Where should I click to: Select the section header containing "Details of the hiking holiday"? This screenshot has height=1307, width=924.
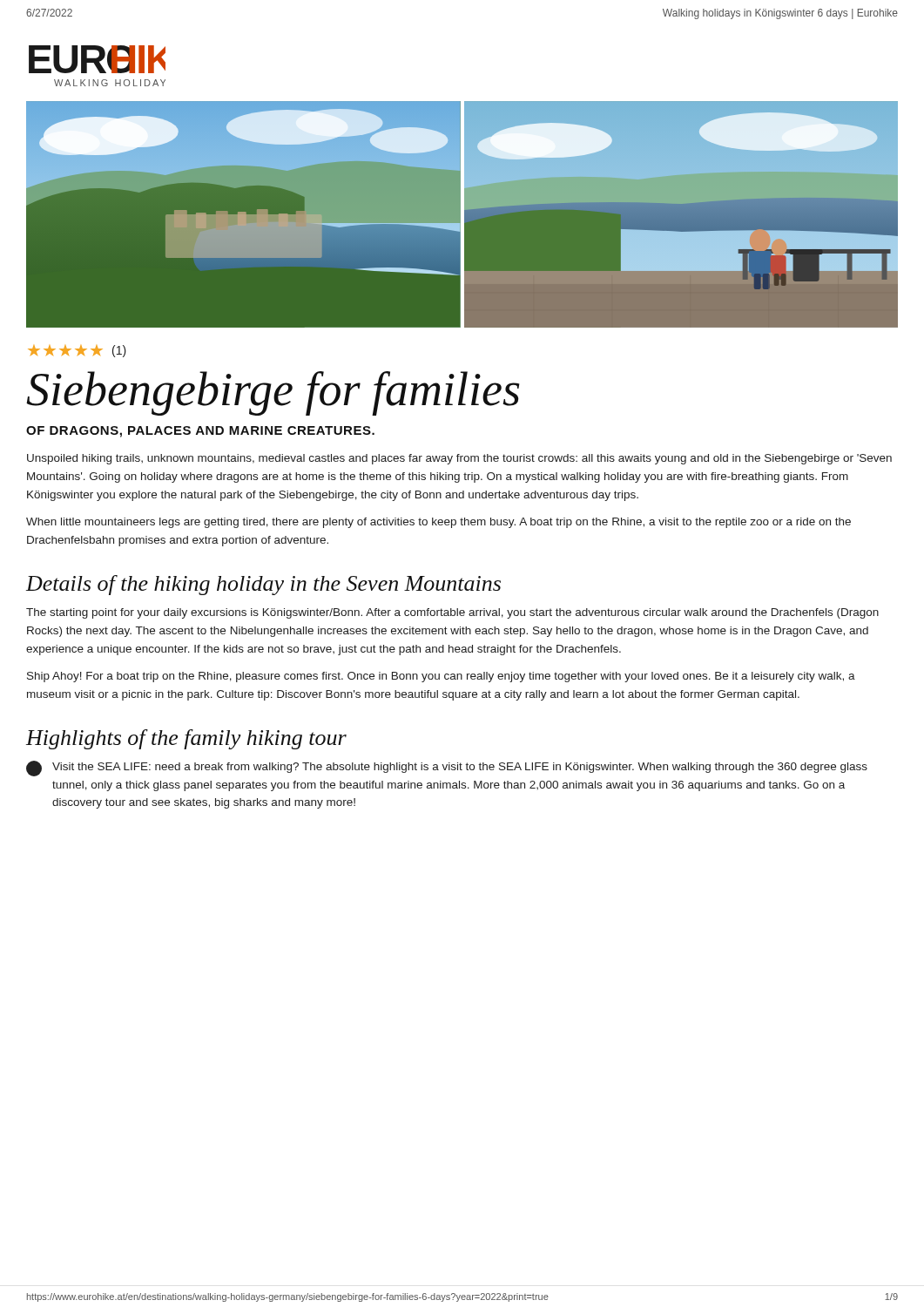(264, 583)
